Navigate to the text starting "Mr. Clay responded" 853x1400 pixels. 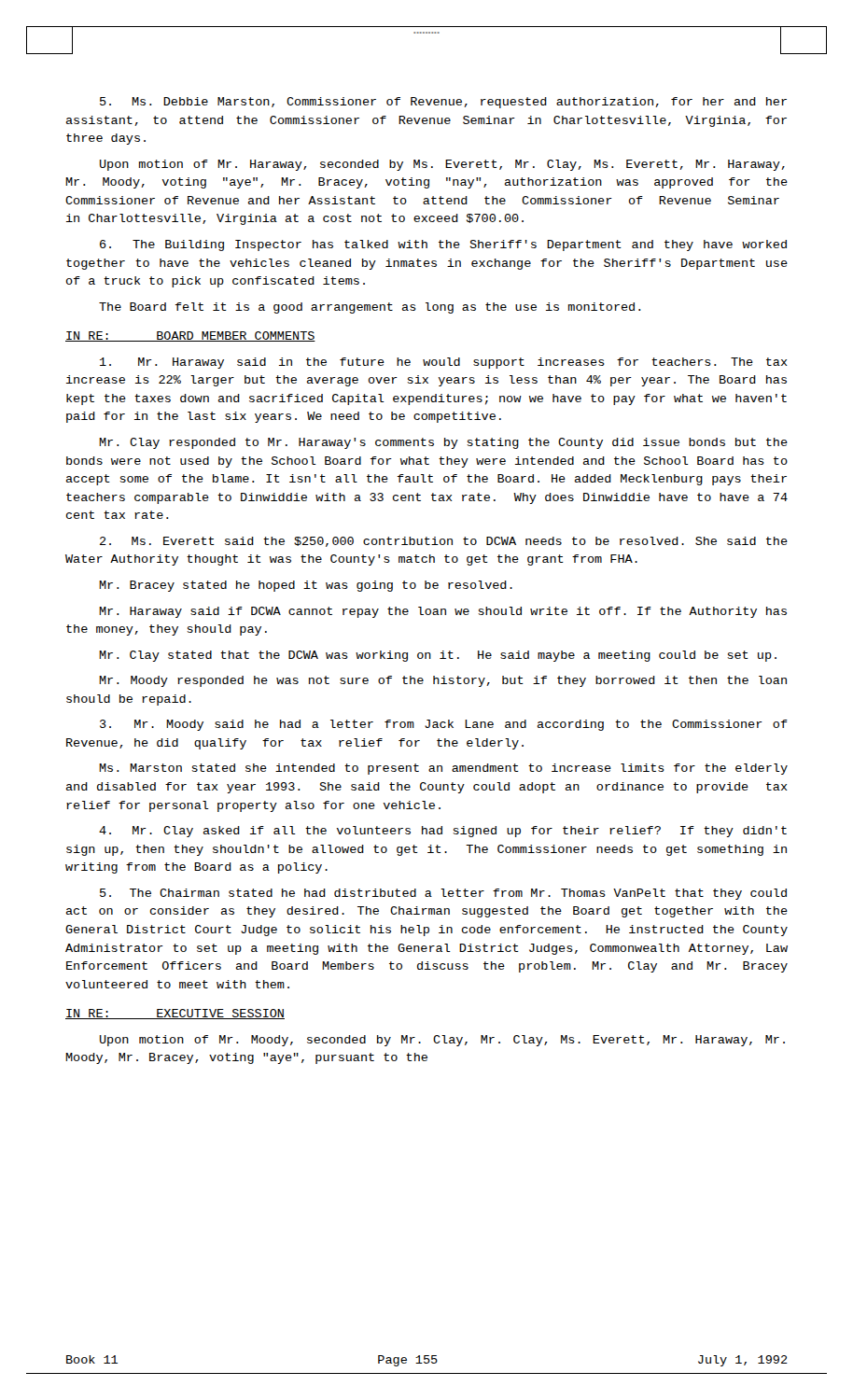[x=426, y=480]
